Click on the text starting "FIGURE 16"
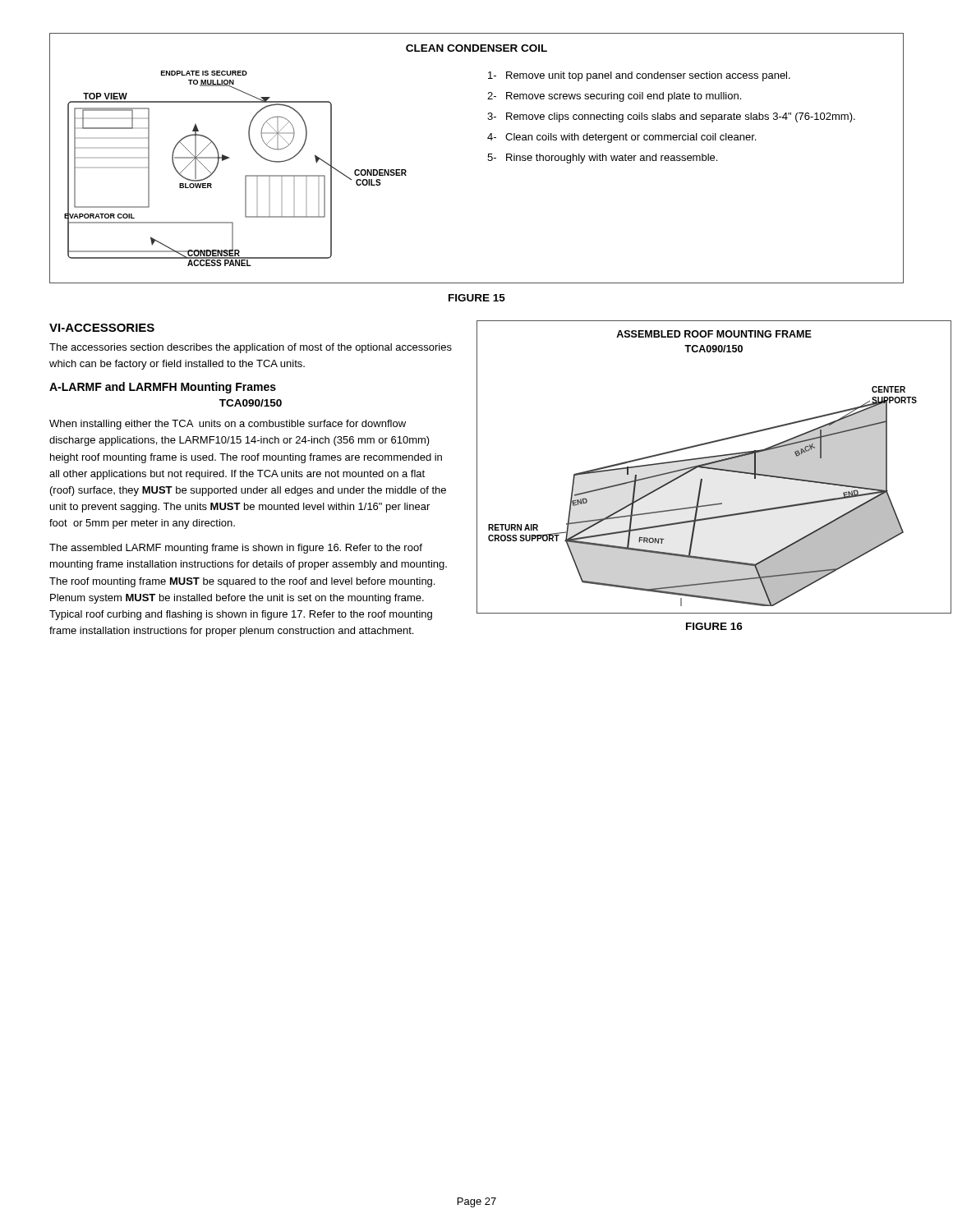This screenshot has width=953, height=1232. [714, 626]
